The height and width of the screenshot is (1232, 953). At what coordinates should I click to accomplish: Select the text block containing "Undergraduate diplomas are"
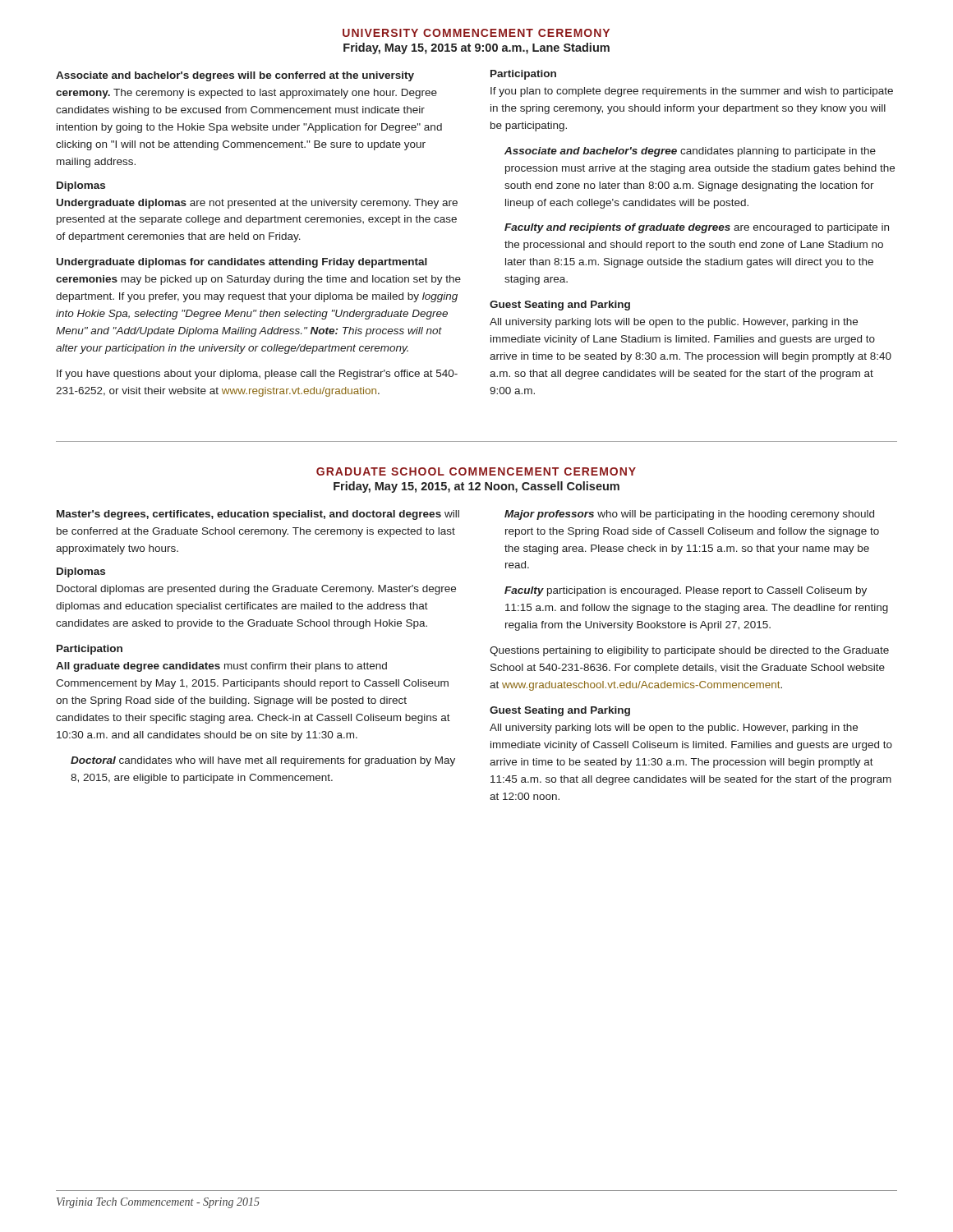click(x=257, y=219)
